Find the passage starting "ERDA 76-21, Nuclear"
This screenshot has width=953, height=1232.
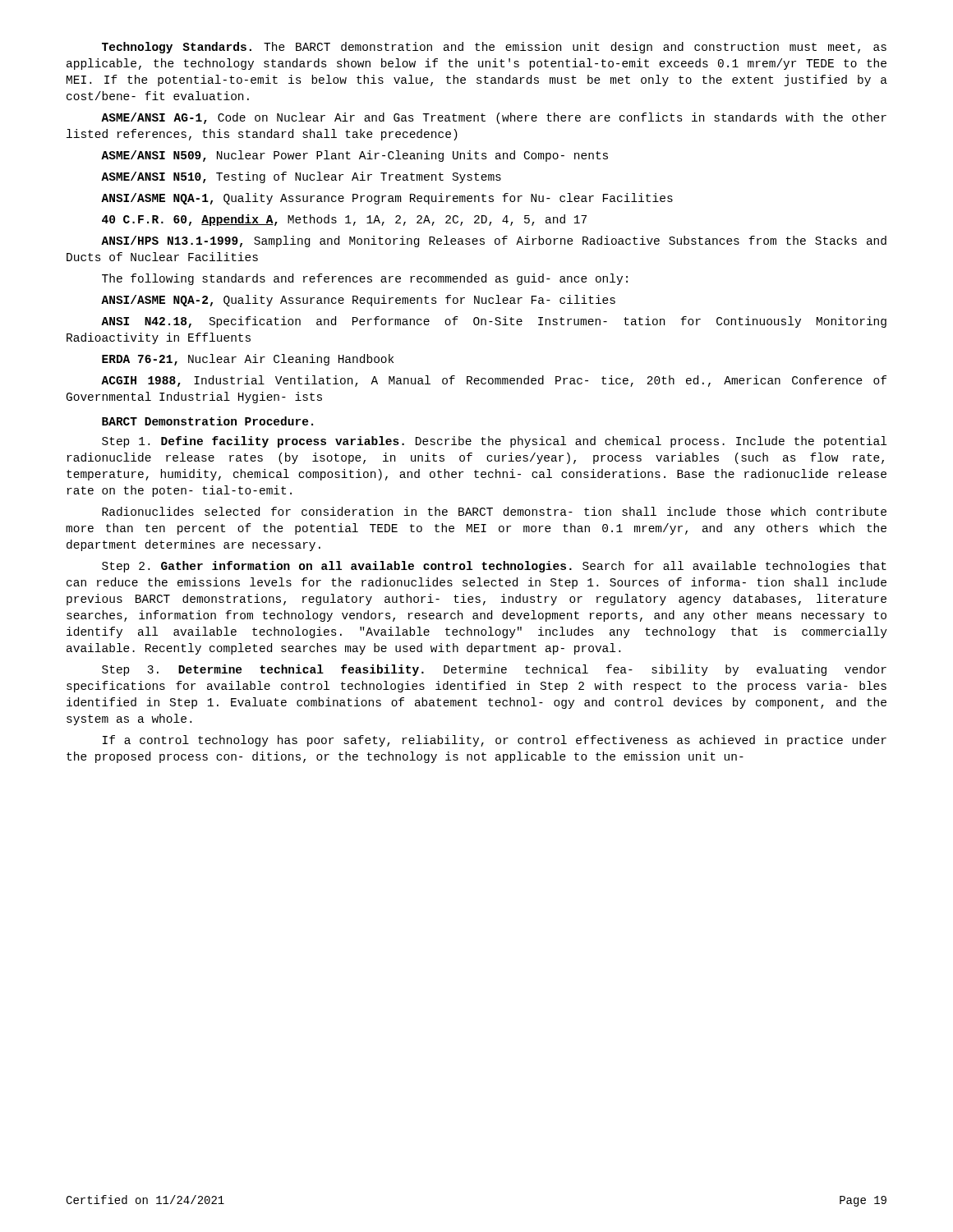[x=248, y=360]
